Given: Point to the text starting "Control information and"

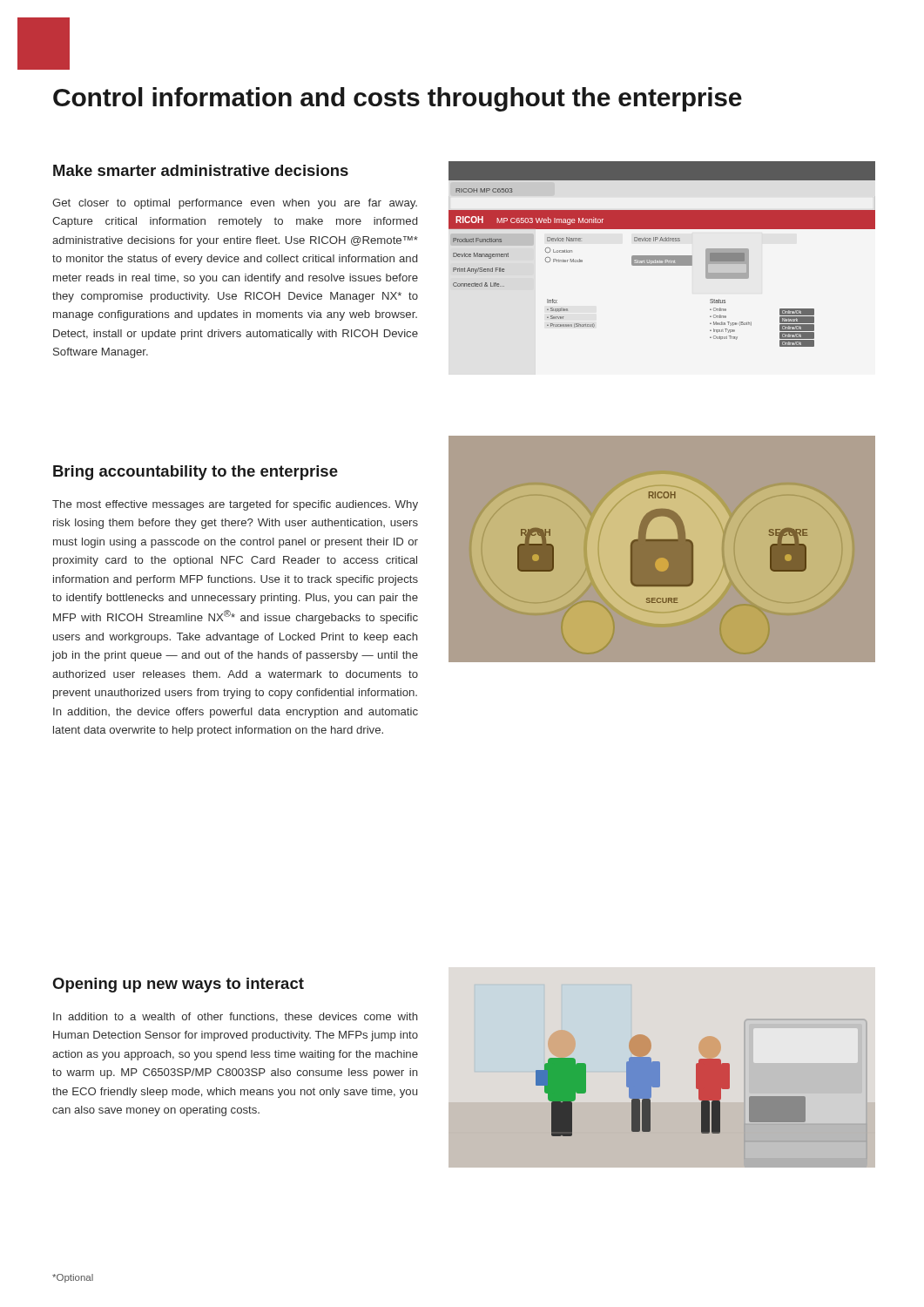Looking at the screenshot, I should pos(397,97).
